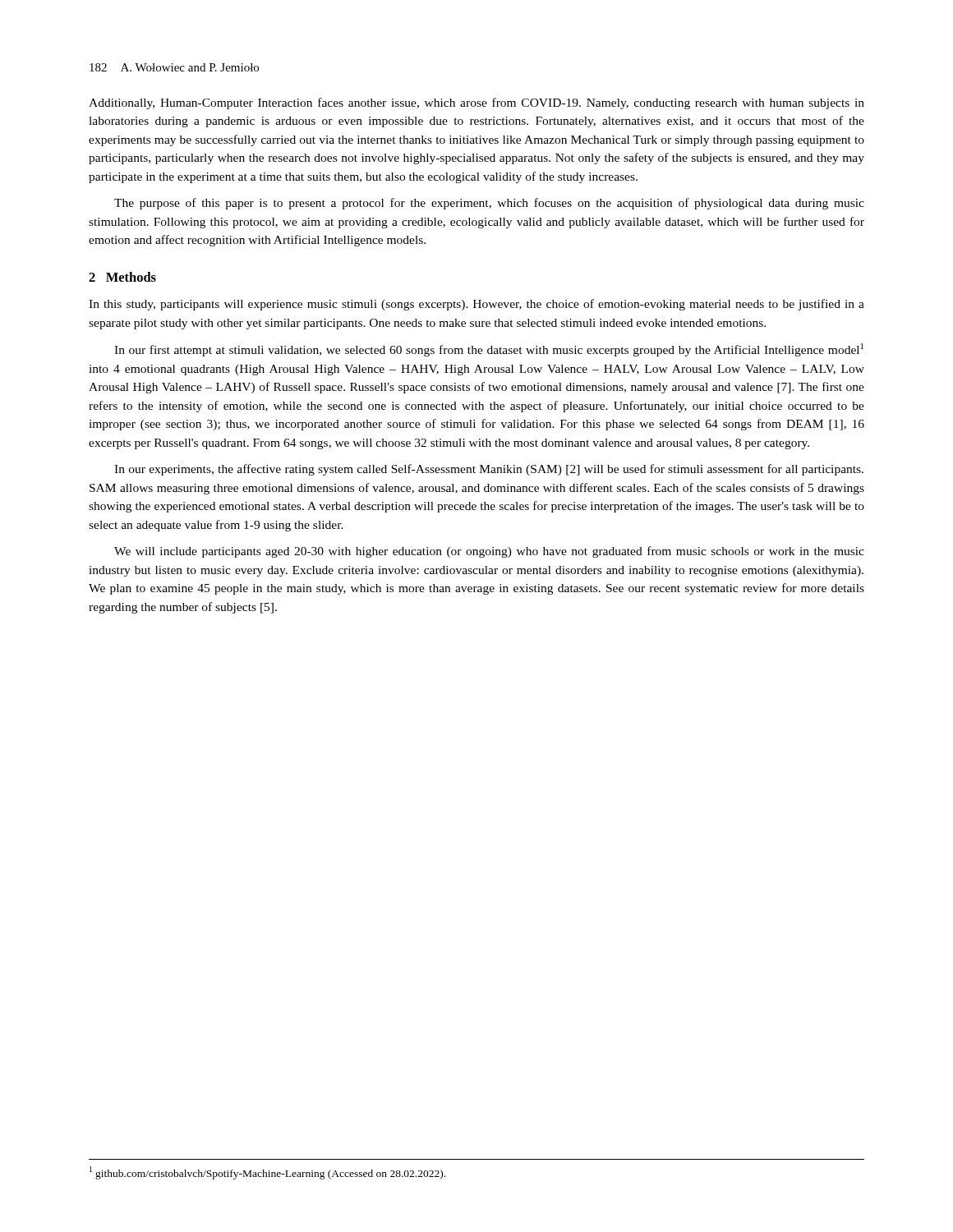This screenshot has height=1232, width=953.
Task: Locate the text block containing "In our experiments, the affective rating system"
Action: pyautogui.click(x=476, y=497)
